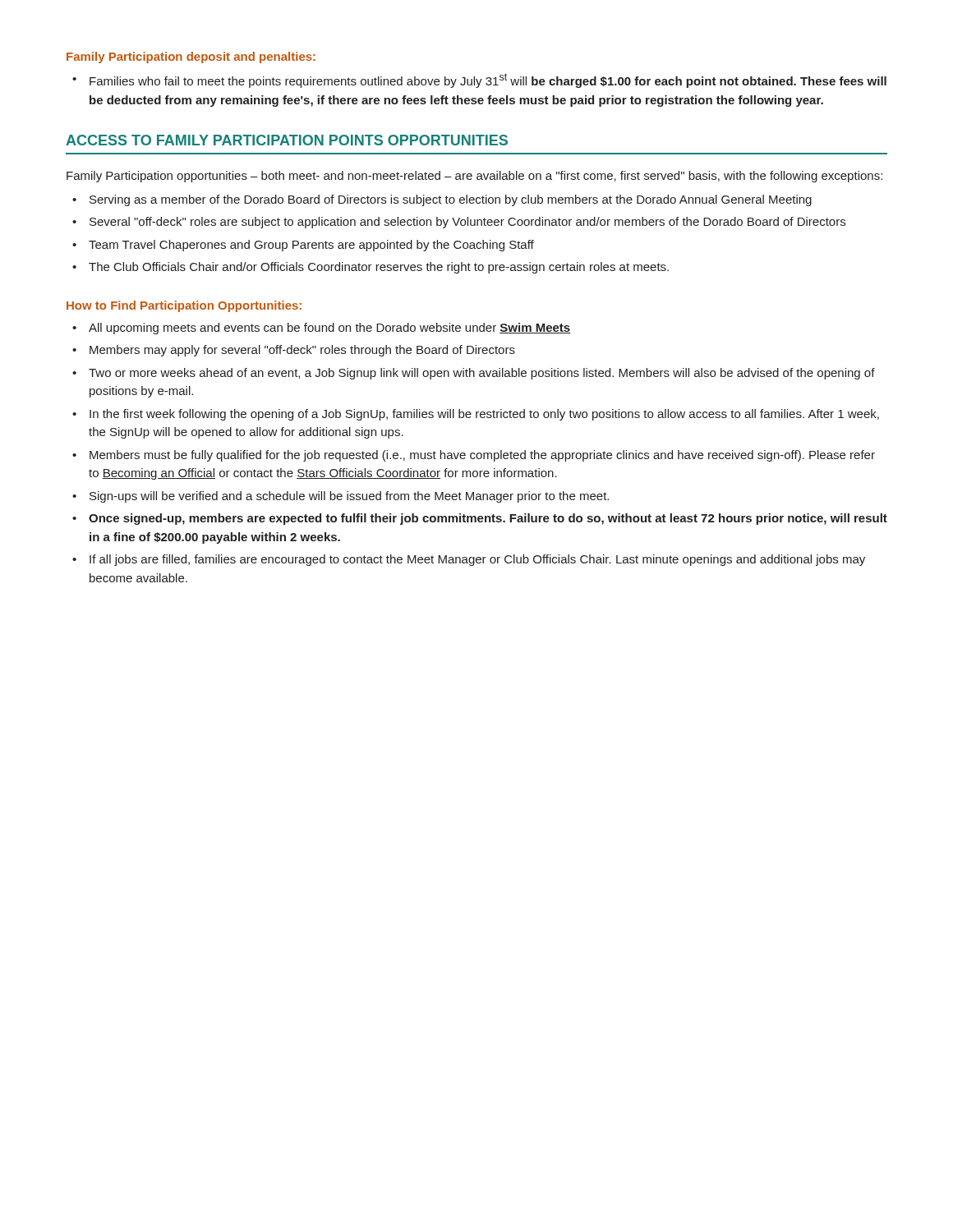Click where it says "How to Find Participation Opportunities:"
953x1232 pixels.
[x=184, y=305]
